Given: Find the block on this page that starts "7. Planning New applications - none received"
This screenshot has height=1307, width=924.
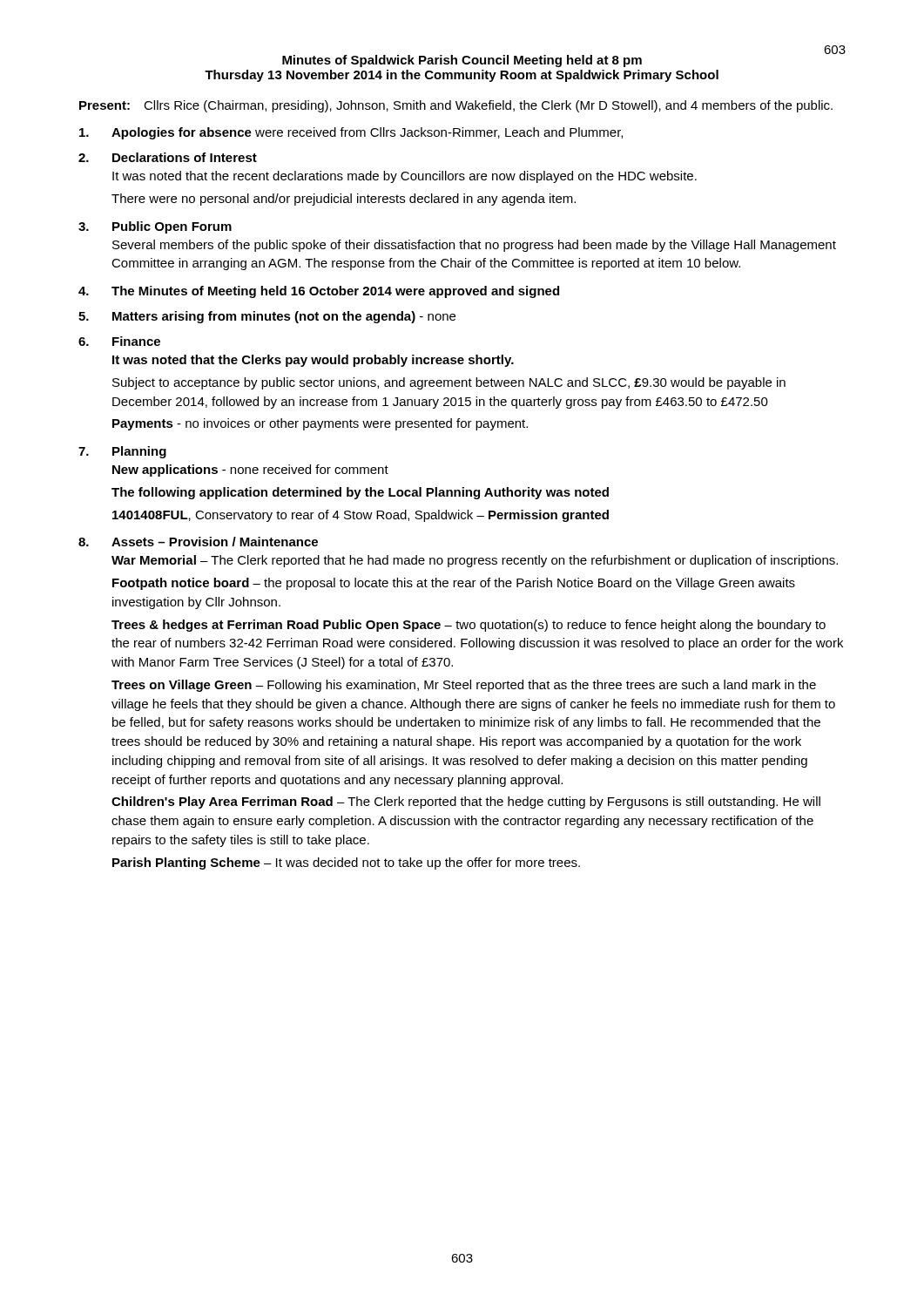Looking at the screenshot, I should (x=462, y=484).
